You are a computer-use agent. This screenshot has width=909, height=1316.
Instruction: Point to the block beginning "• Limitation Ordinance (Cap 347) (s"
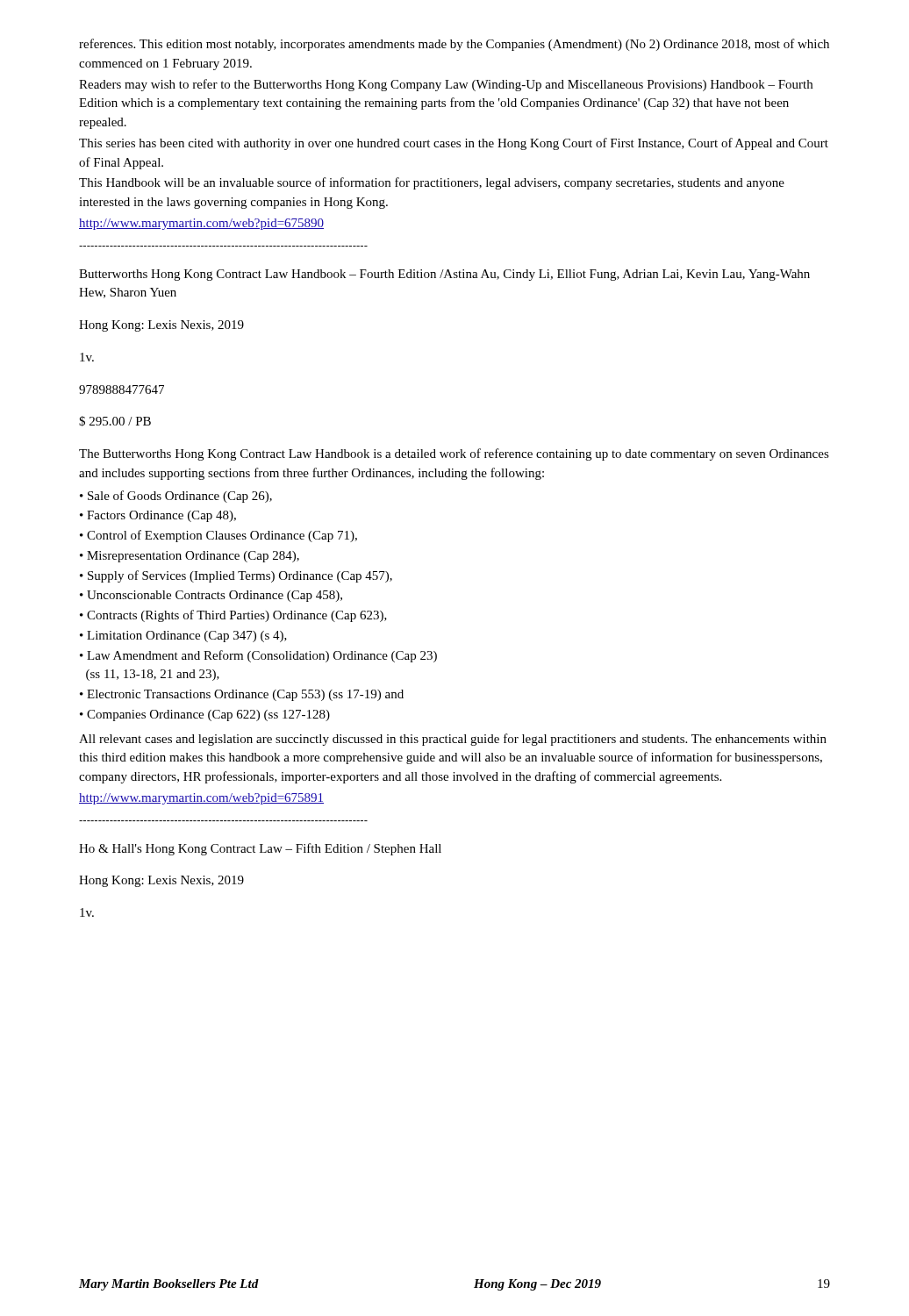183,635
